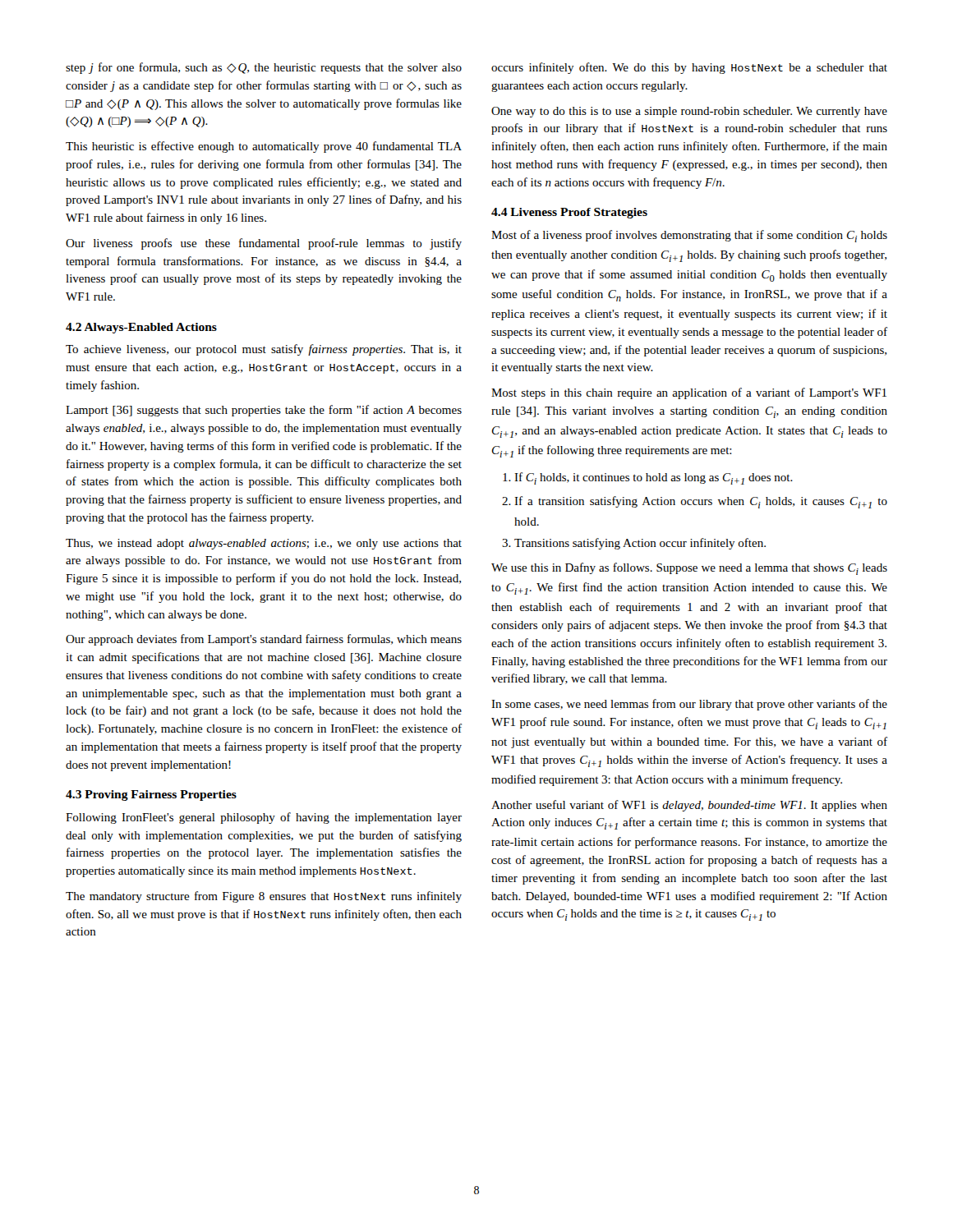Locate the block of text that opens with "step j for one formula, such as ◇Q,"
The width and height of the screenshot is (953, 1232).
coord(264,183)
